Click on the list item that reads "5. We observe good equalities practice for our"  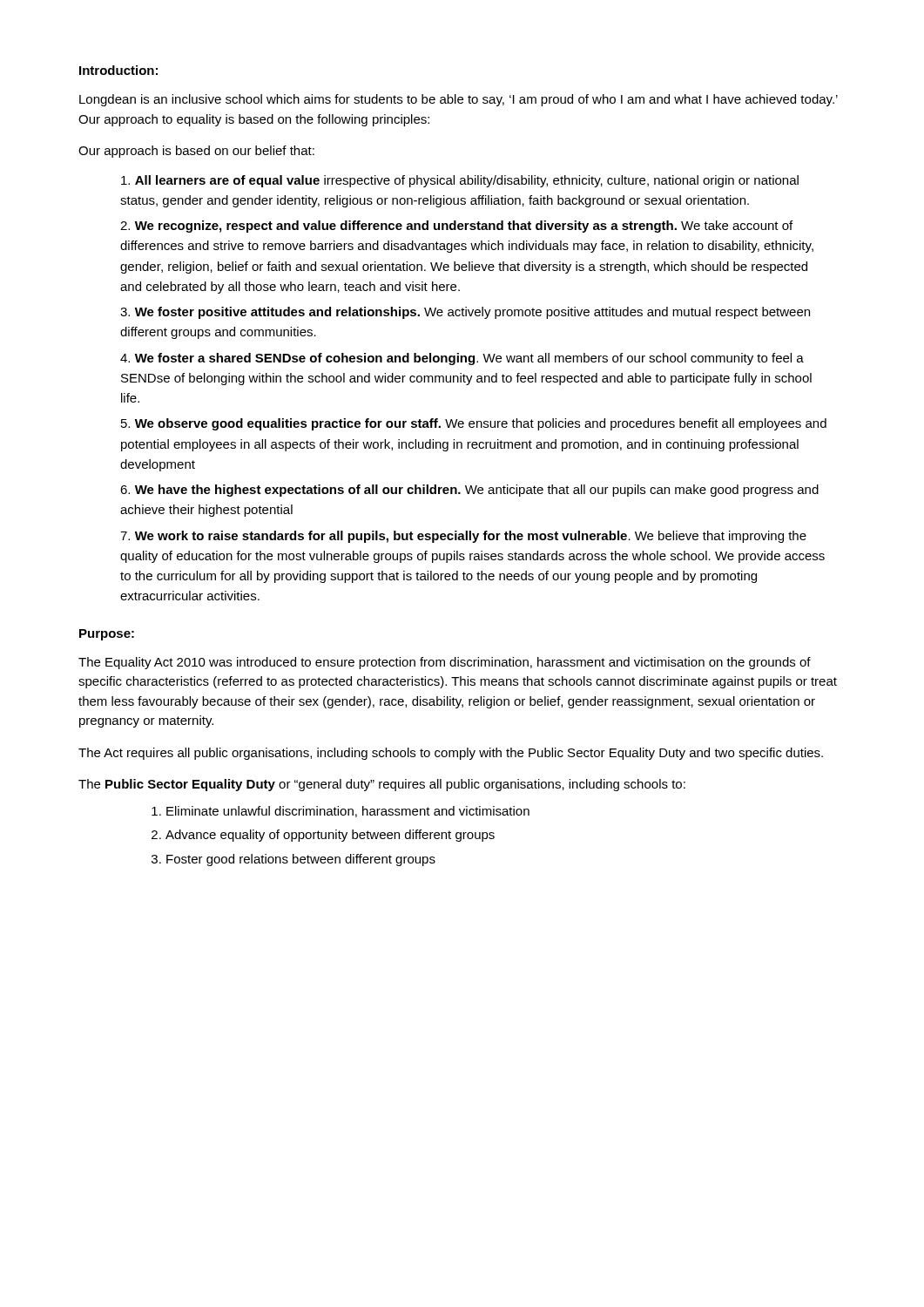click(474, 444)
